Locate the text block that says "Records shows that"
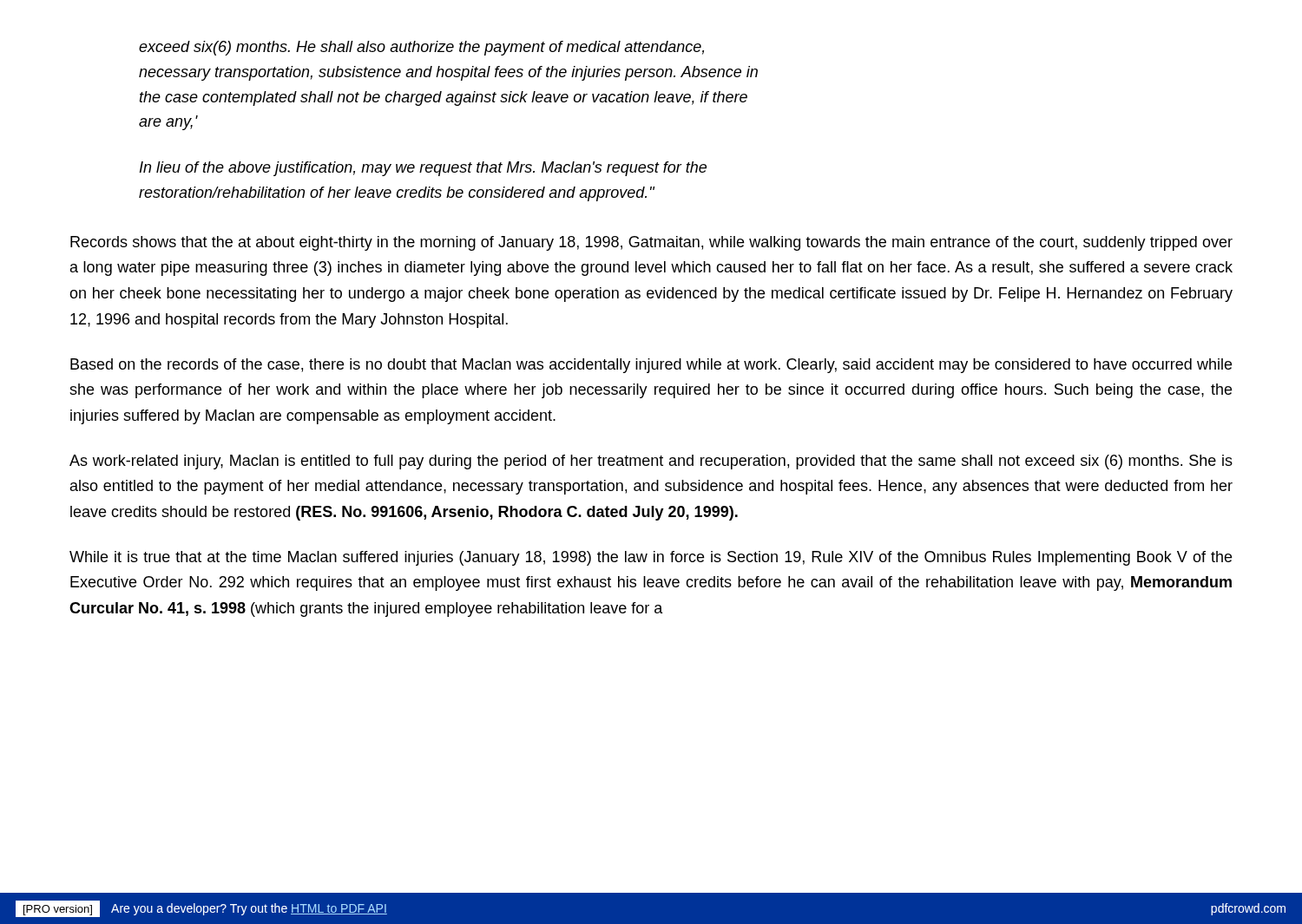The height and width of the screenshot is (924, 1302). [x=651, y=281]
